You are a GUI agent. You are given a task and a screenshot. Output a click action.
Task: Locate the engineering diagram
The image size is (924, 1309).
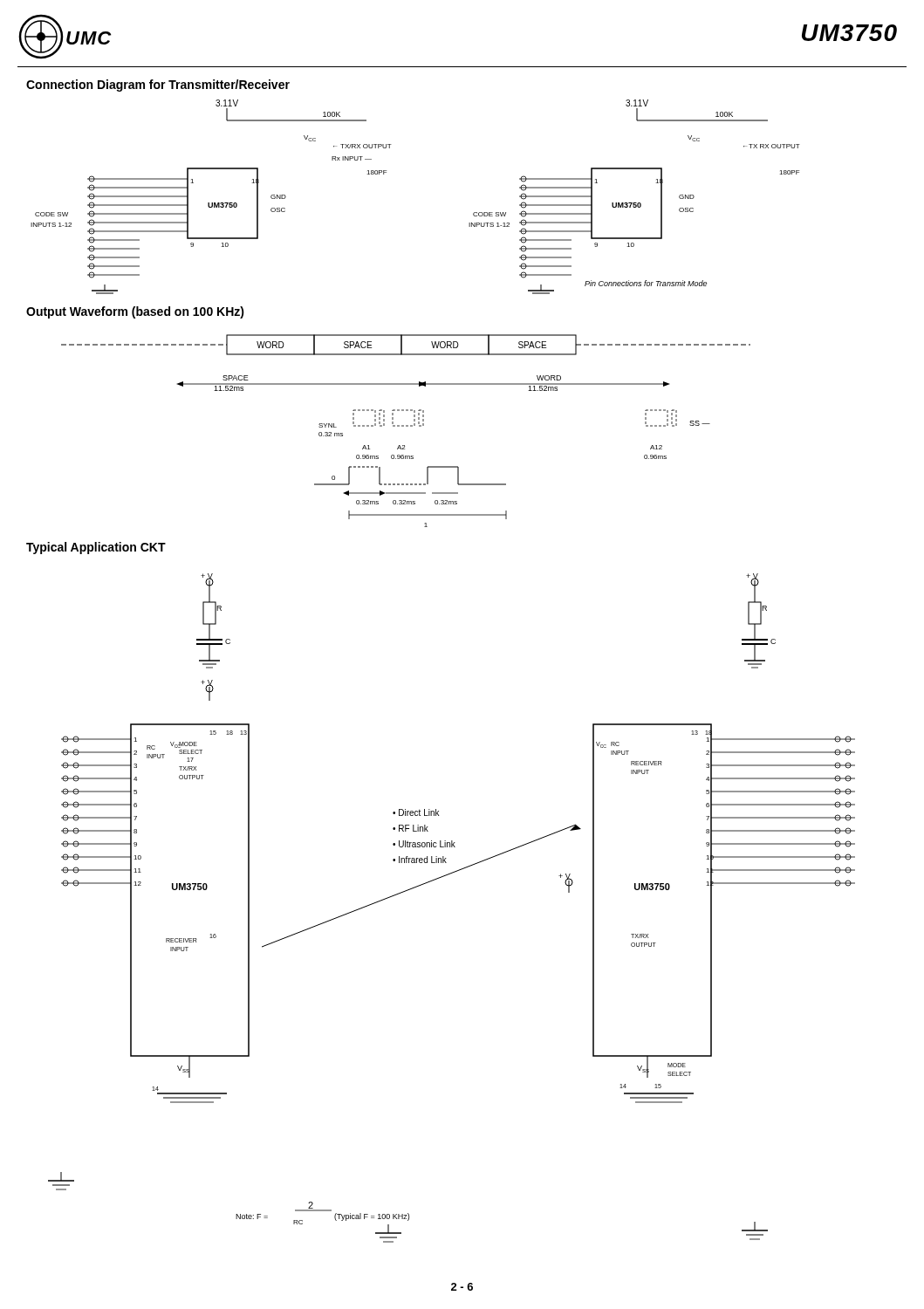click(x=445, y=428)
